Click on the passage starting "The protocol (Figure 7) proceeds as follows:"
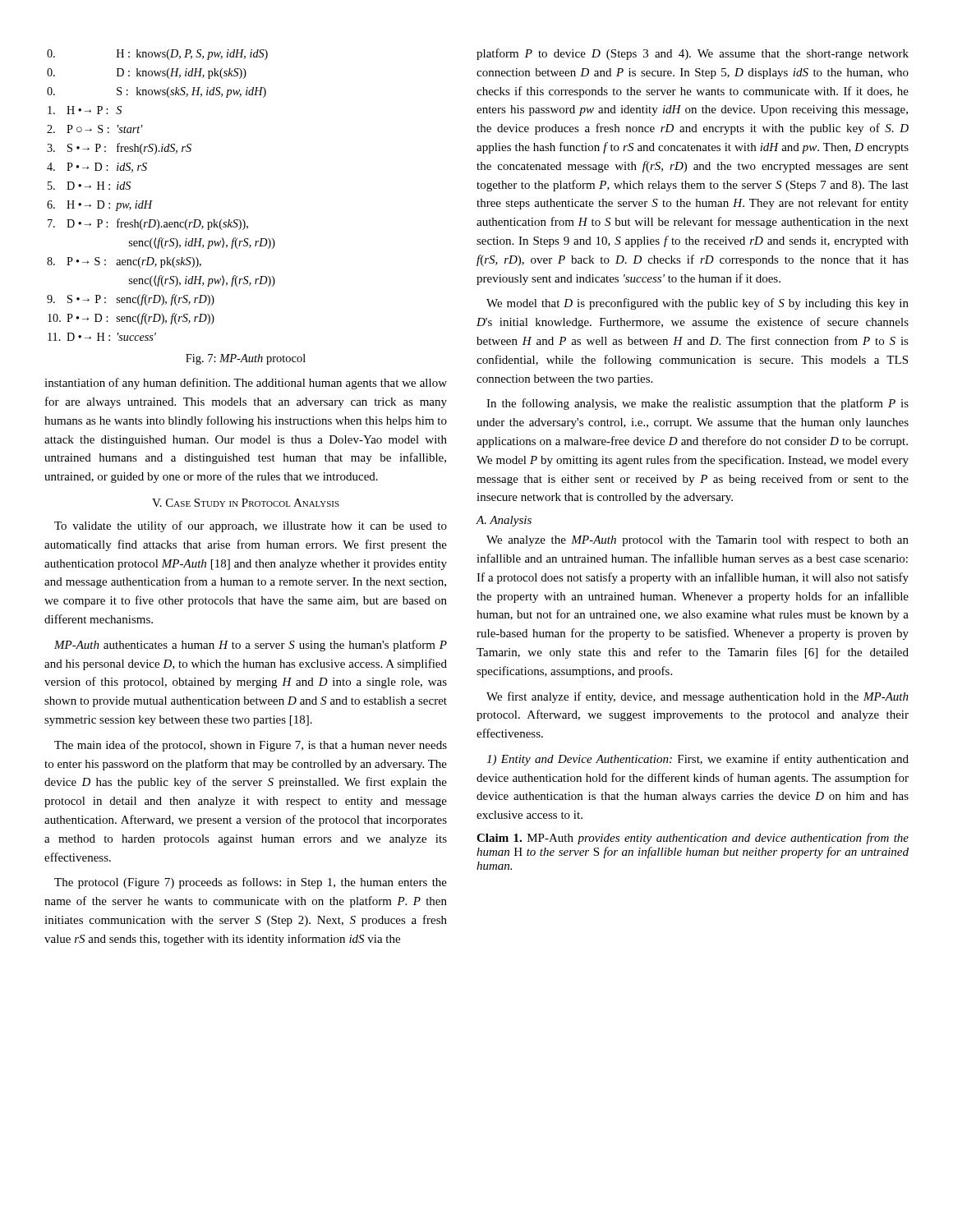 pos(246,911)
